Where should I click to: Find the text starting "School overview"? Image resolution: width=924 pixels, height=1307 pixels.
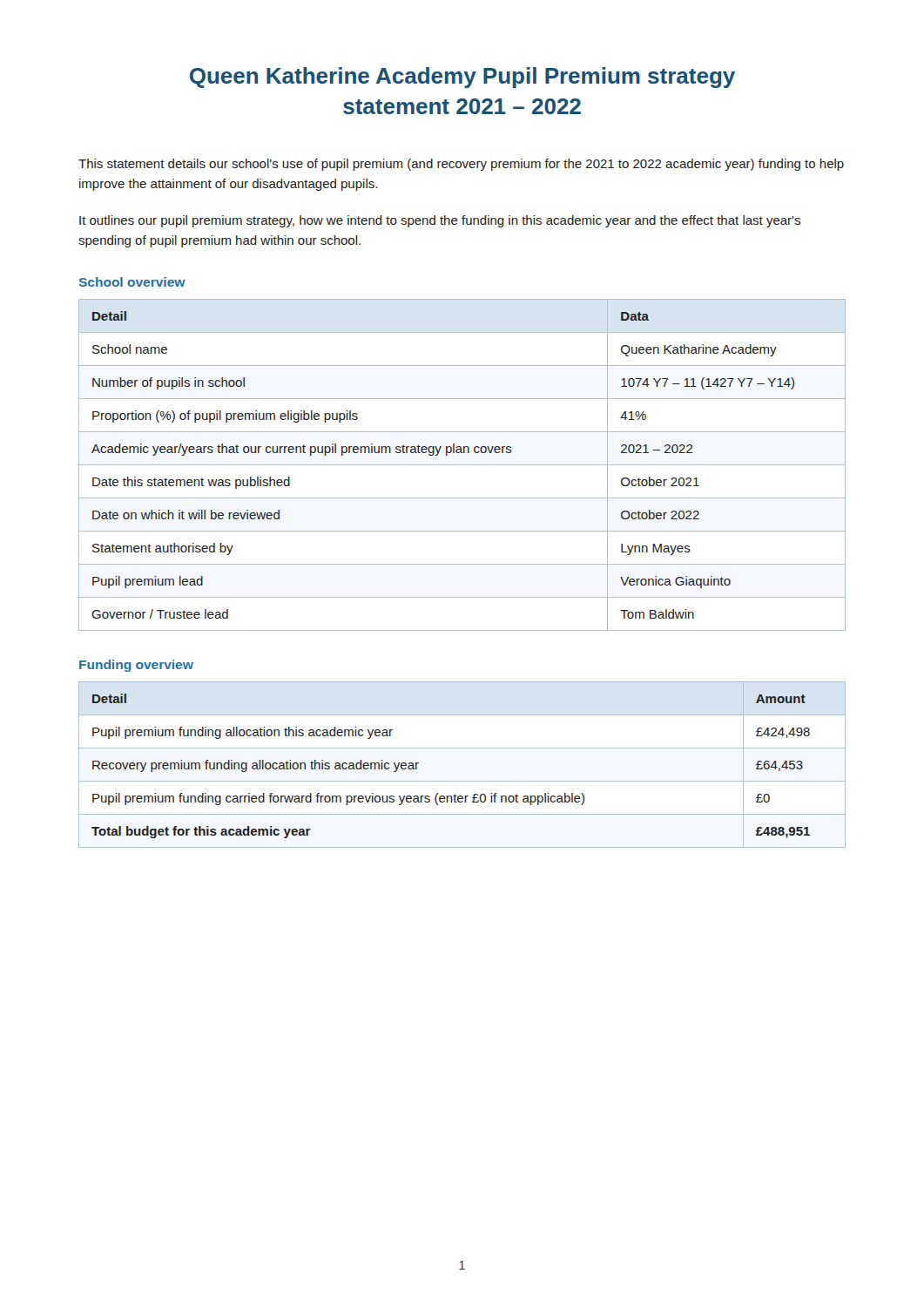(132, 282)
